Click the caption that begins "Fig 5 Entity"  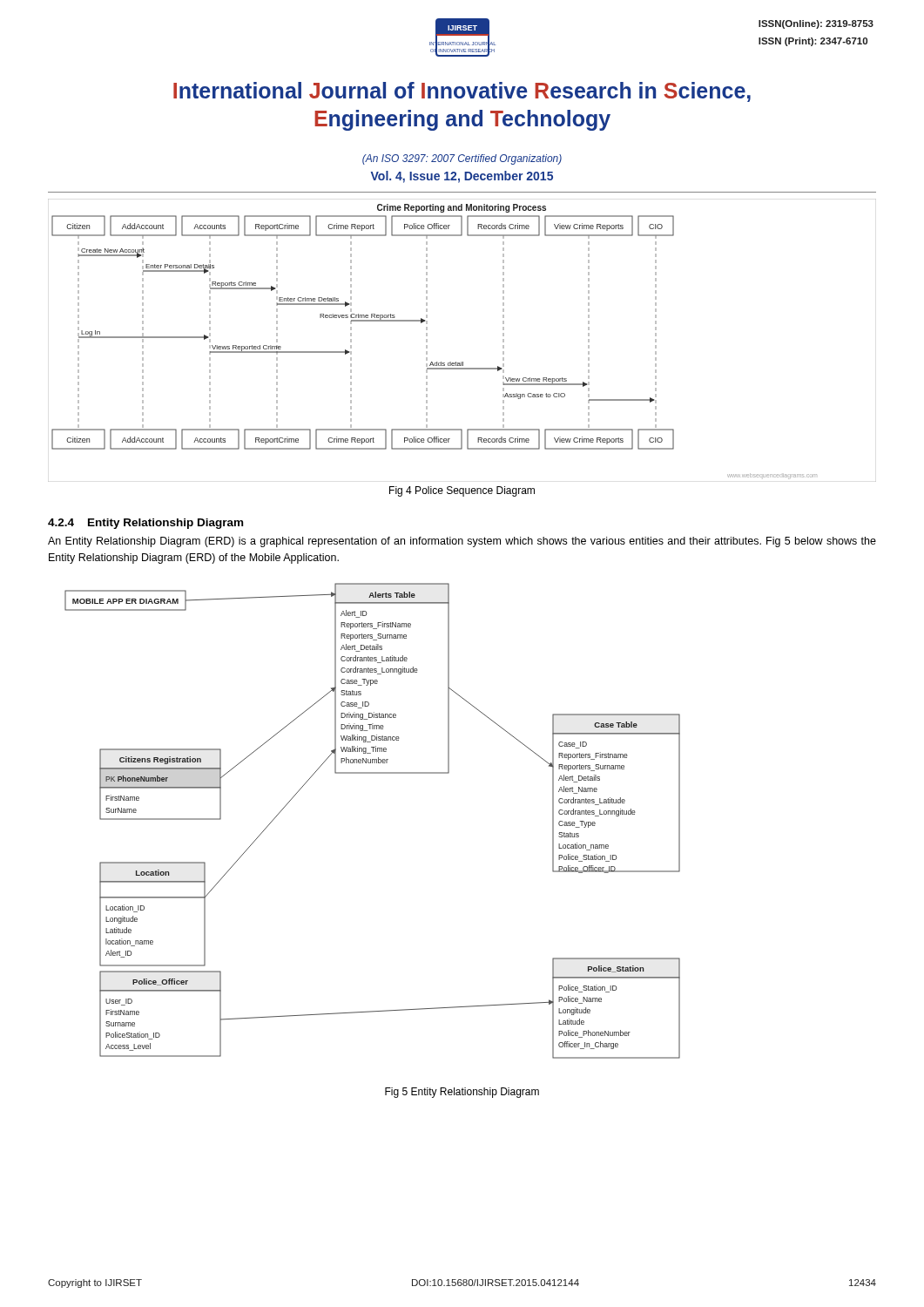point(462,1092)
